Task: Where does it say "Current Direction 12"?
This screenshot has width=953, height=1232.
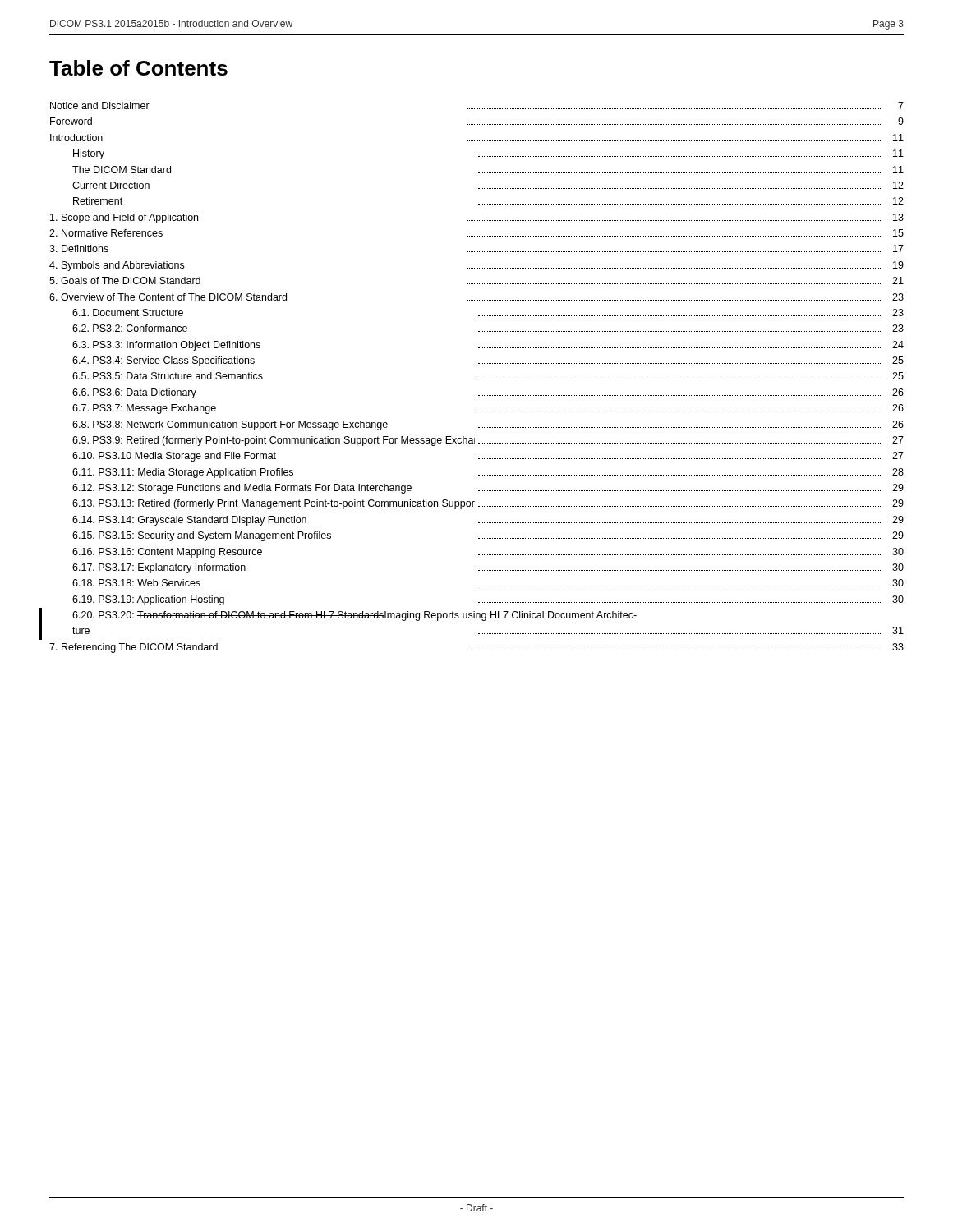Action: (x=476, y=186)
